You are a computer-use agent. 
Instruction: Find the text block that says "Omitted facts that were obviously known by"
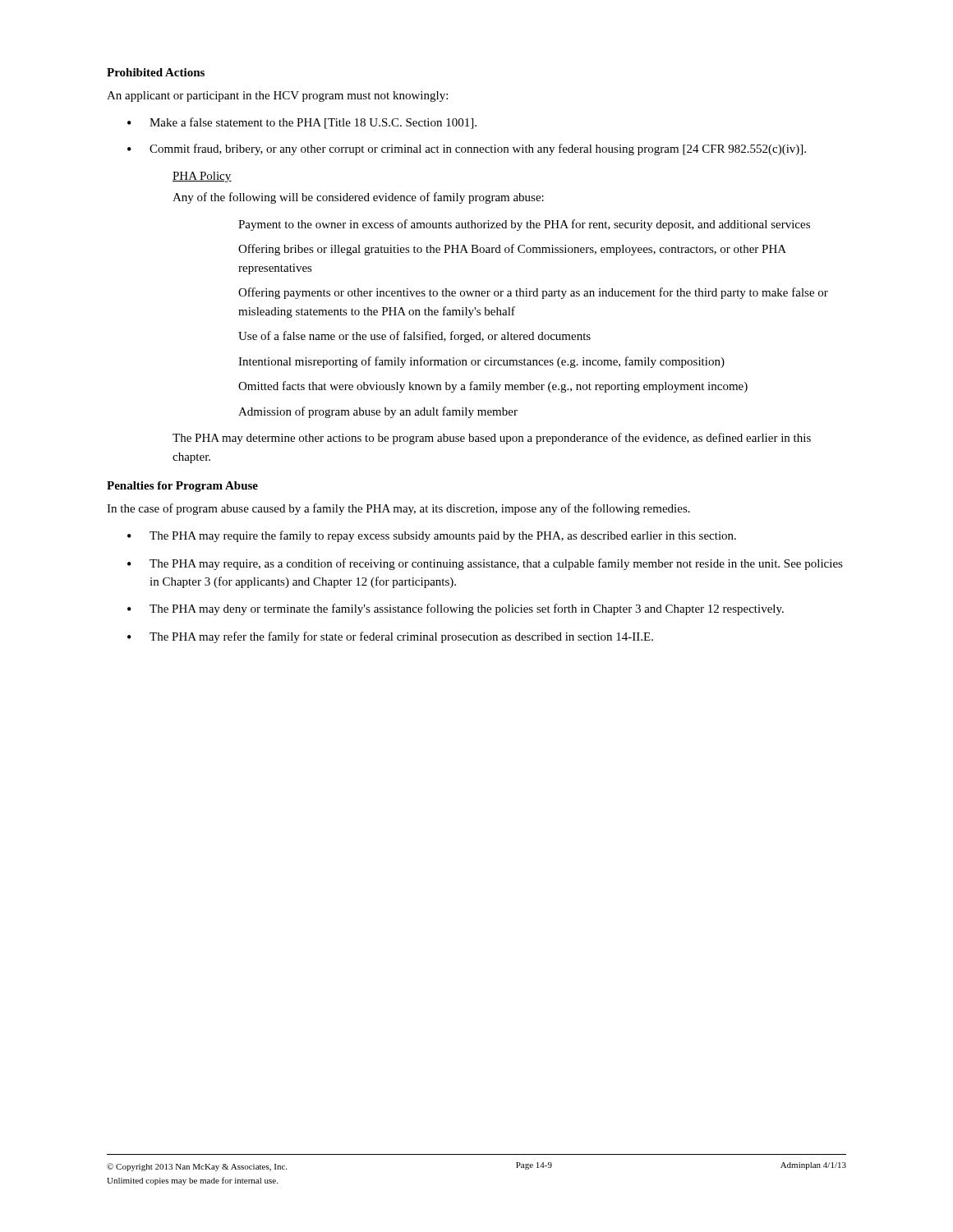(x=493, y=386)
